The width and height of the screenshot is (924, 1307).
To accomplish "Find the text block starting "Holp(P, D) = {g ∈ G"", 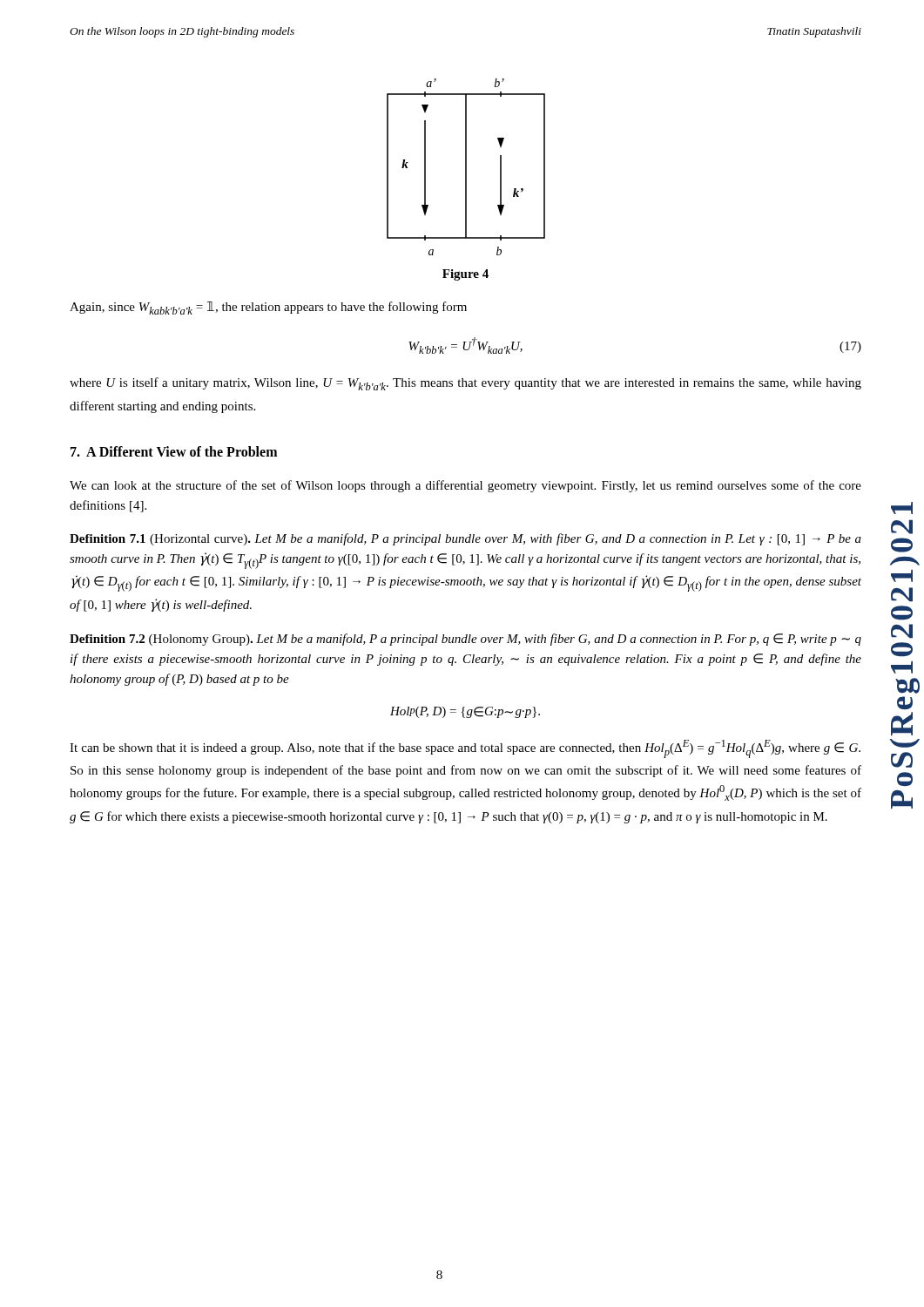I will coord(466,711).
